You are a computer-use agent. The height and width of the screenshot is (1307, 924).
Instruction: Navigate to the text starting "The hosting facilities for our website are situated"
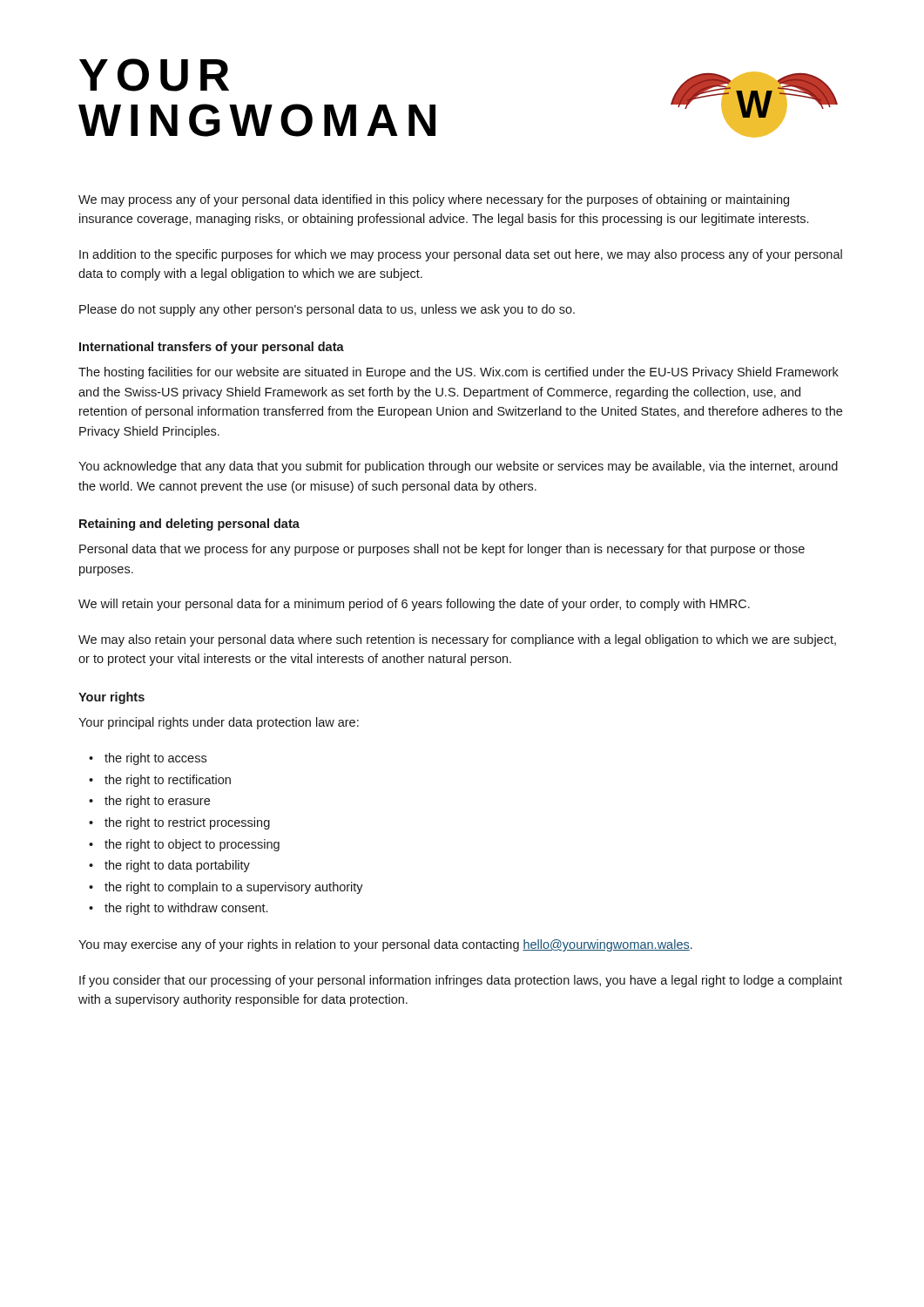point(461,402)
